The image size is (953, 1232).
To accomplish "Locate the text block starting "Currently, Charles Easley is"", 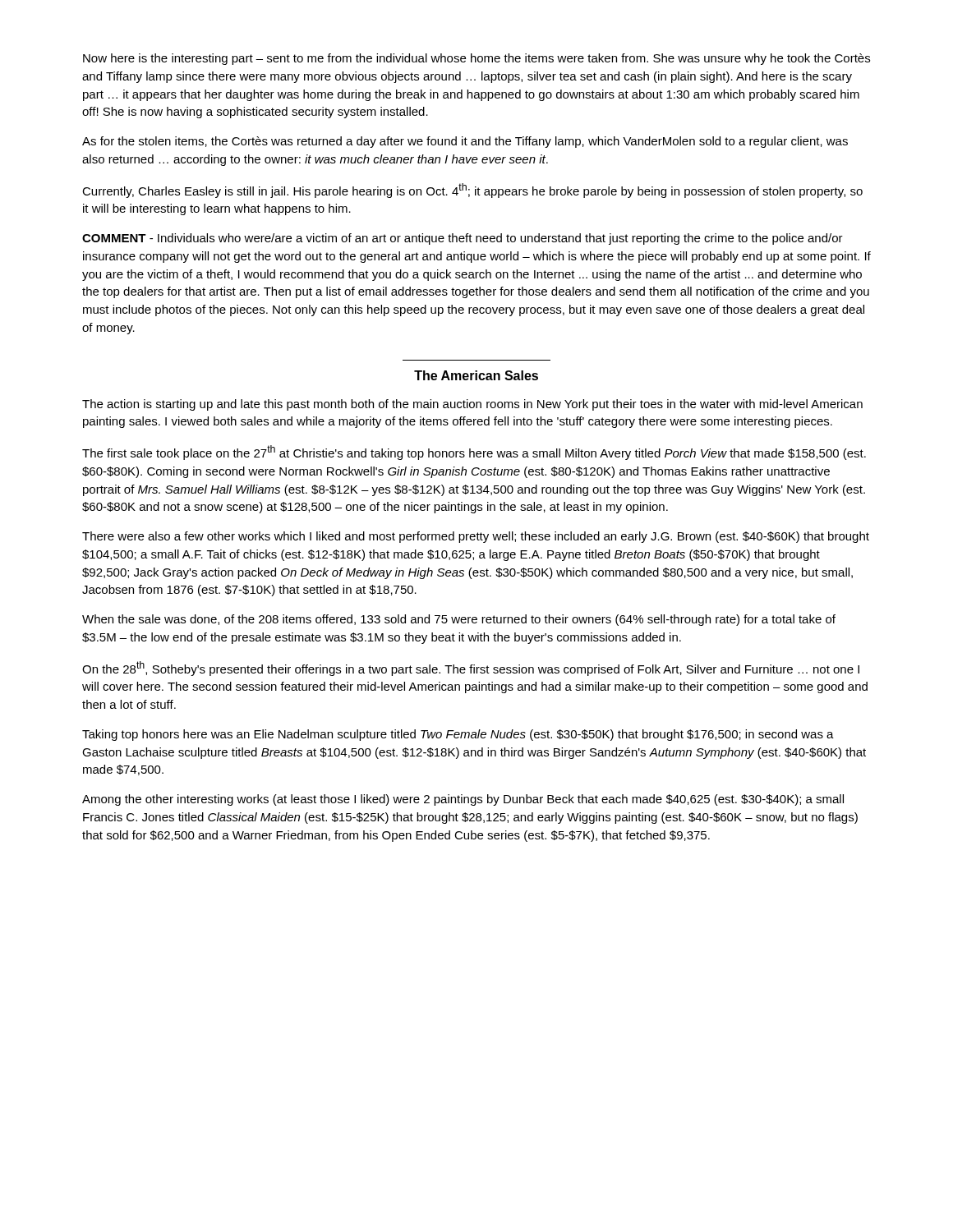I will pyautogui.click(x=473, y=198).
